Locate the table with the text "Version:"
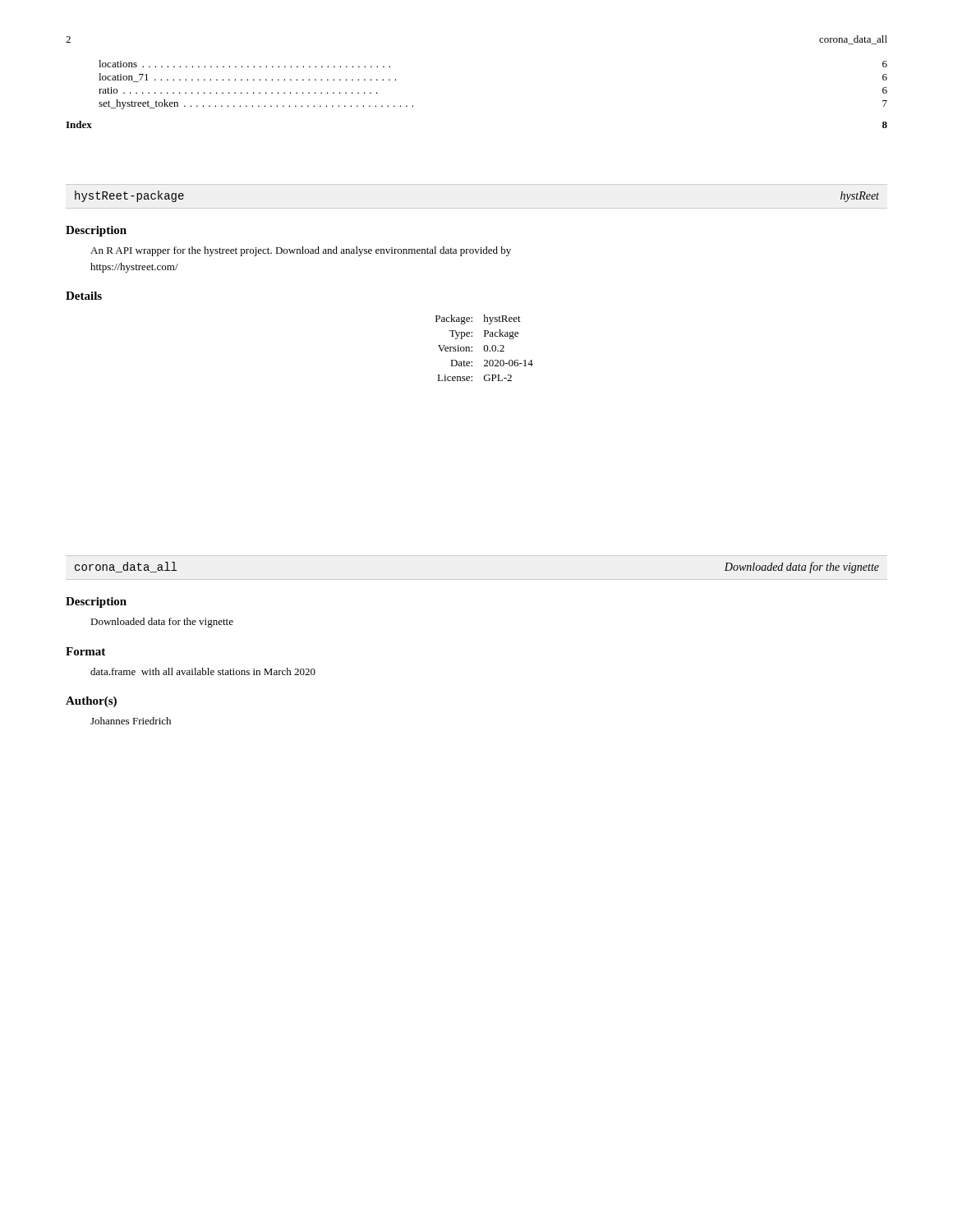The width and height of the screenshot is (953, 1232). coord(489,348)
